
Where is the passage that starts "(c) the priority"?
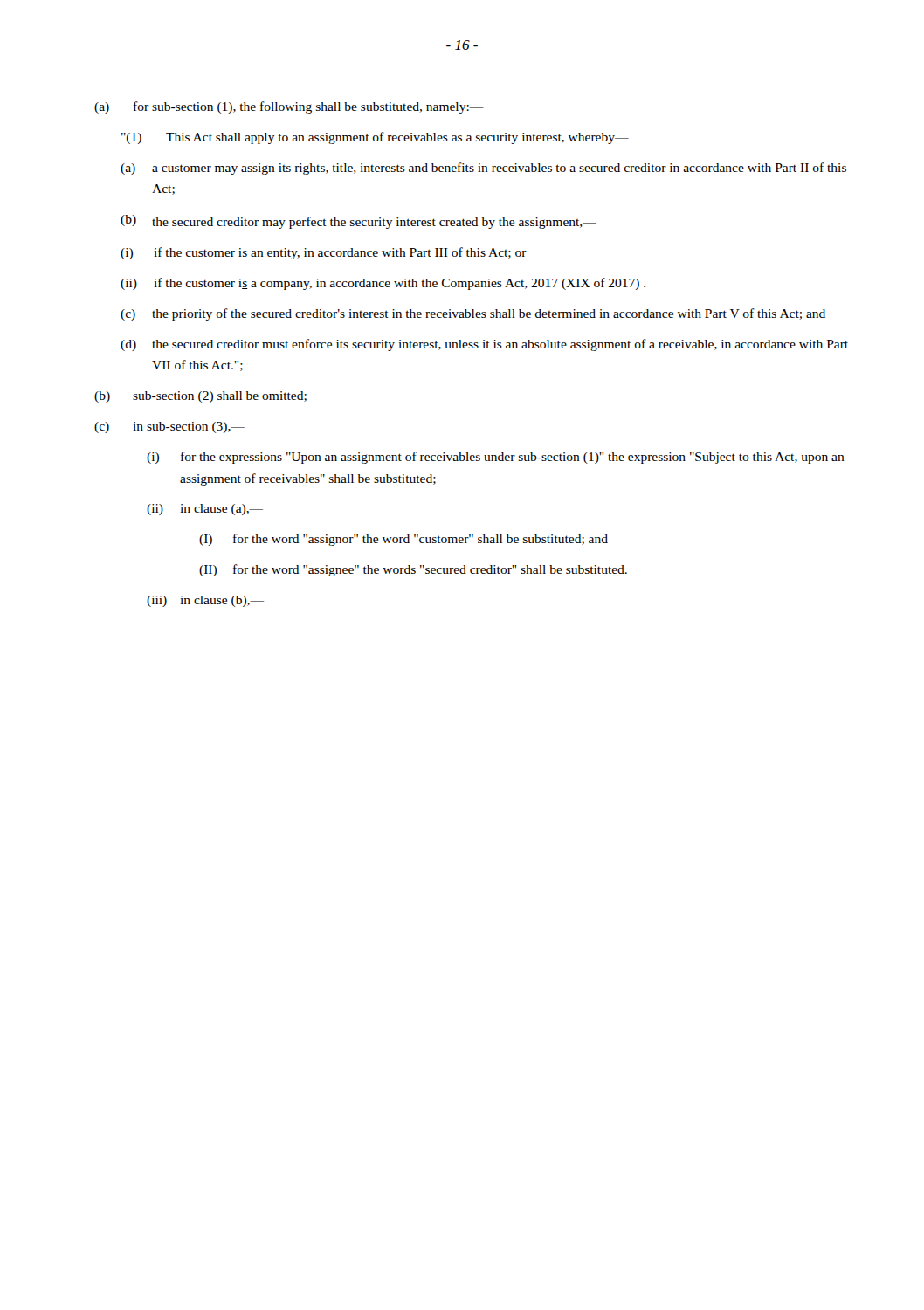point(487,314)
